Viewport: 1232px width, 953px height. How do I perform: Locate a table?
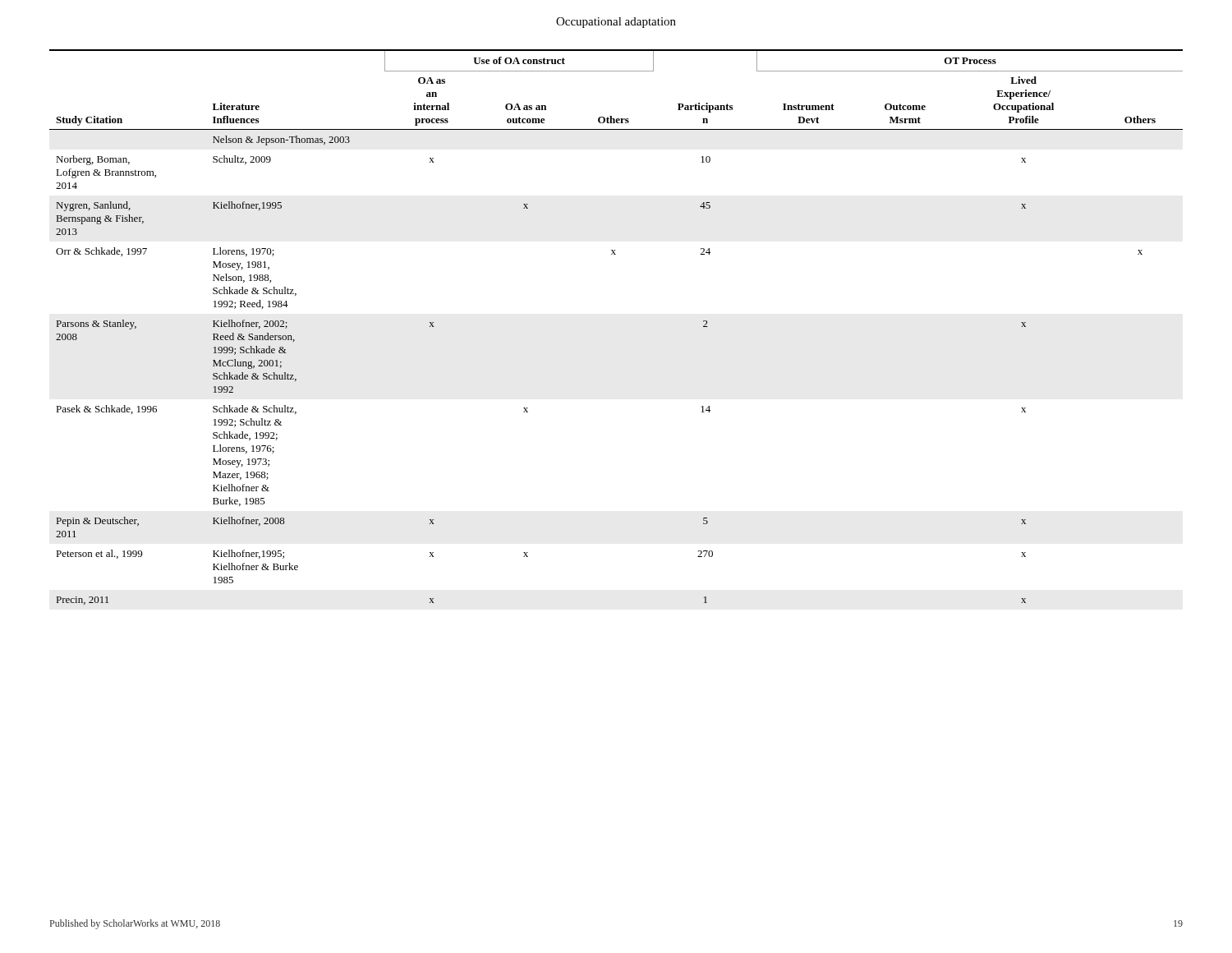(616, 329)
